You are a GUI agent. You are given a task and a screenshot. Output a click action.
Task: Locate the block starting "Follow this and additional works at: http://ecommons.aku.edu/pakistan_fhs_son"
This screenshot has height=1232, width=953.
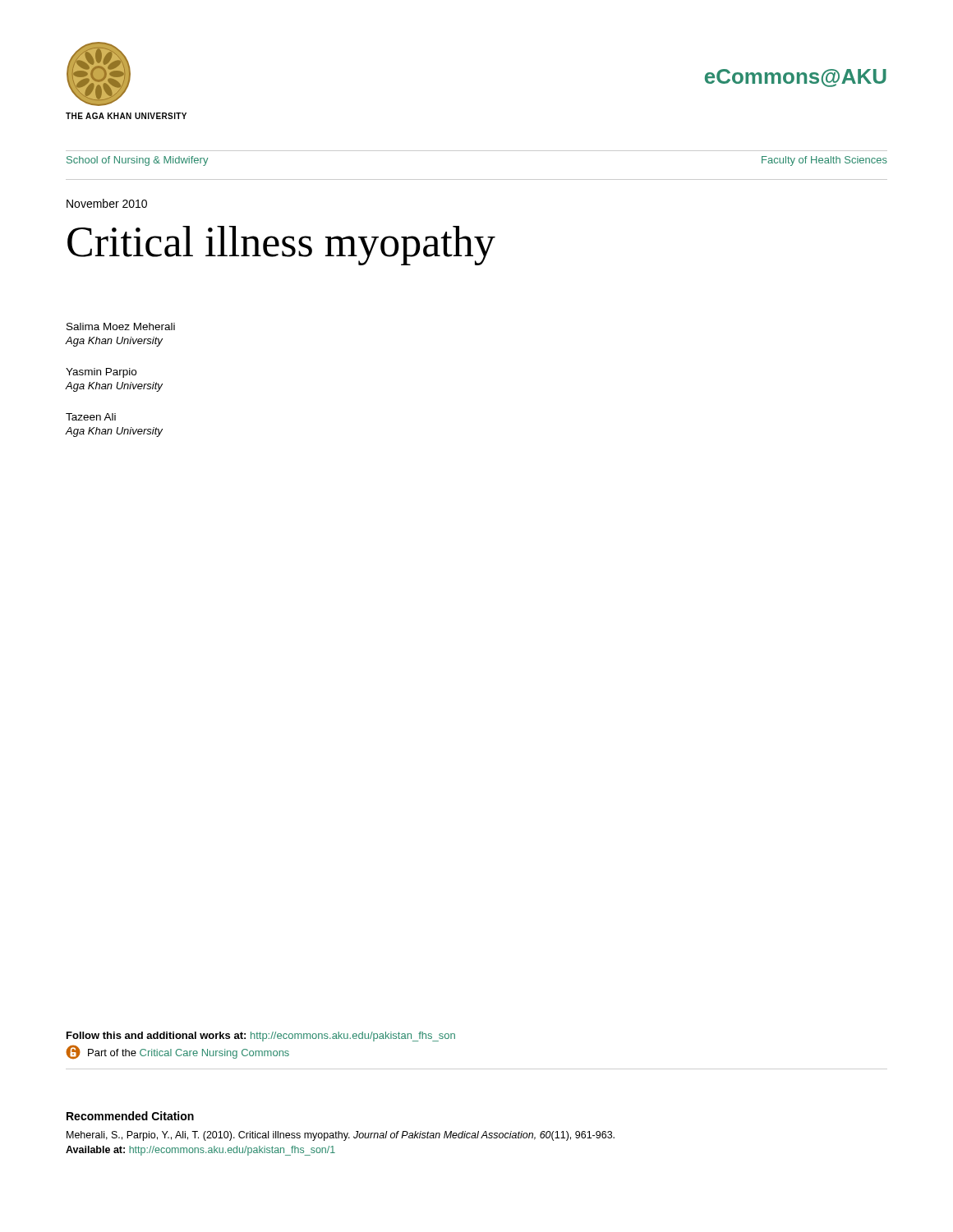(x=261, y=1037)
